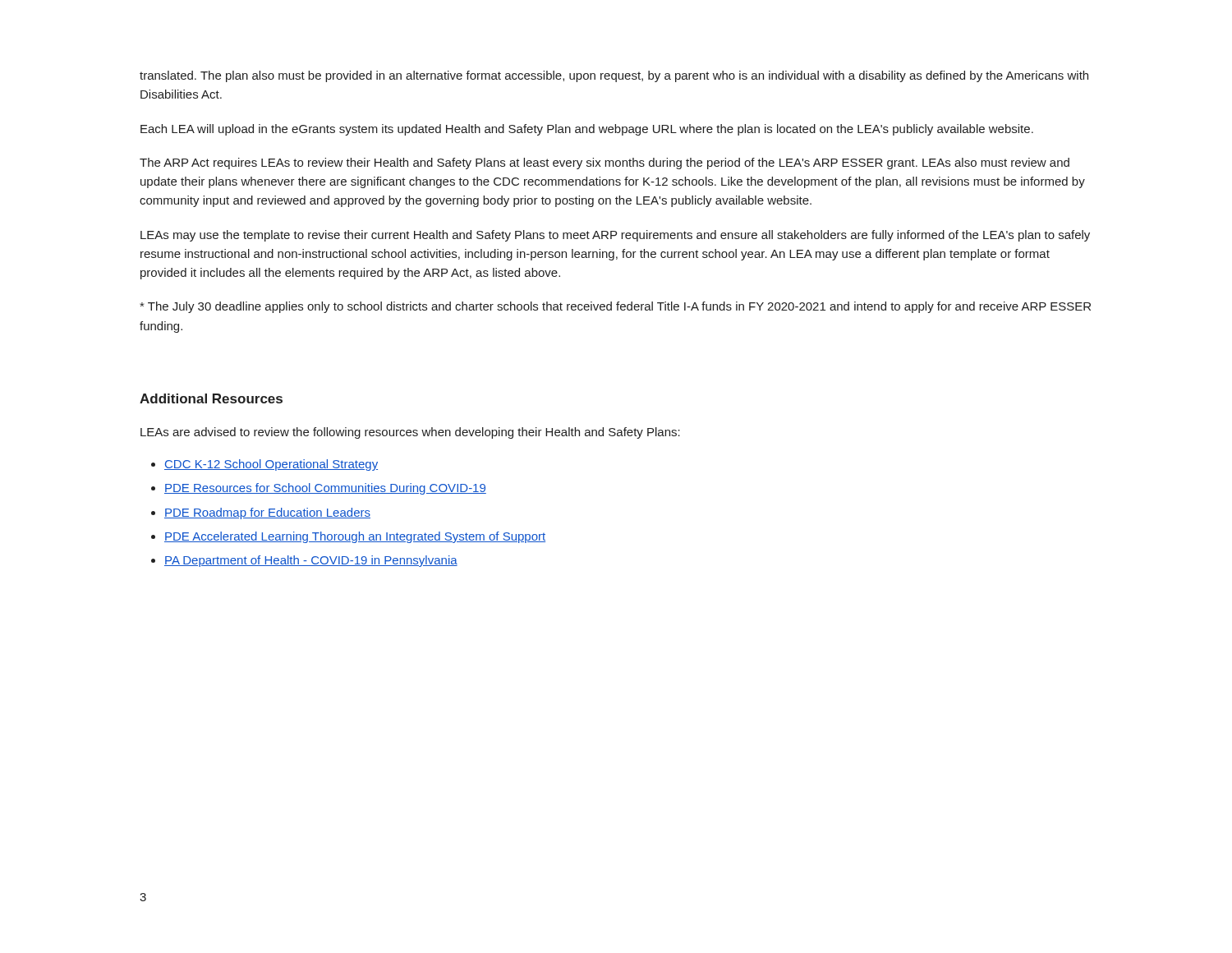This screenshot has width=1232, height=953.
Task: Point to the region starting "The ARP Act"
Action: tap(612, 181)
